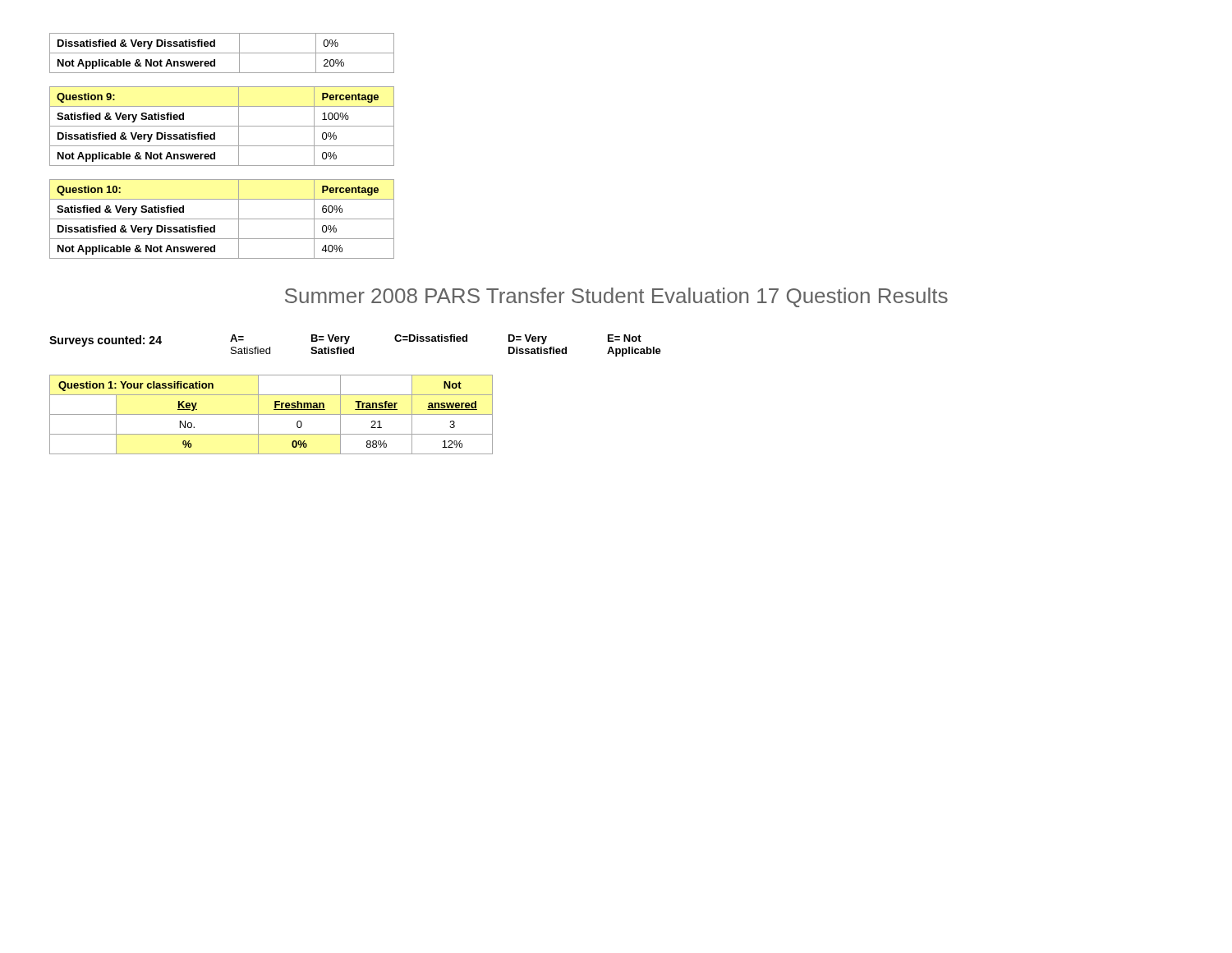Select the table that reads "Question 10:"
1232x953 pixels.
click(616, 219)
